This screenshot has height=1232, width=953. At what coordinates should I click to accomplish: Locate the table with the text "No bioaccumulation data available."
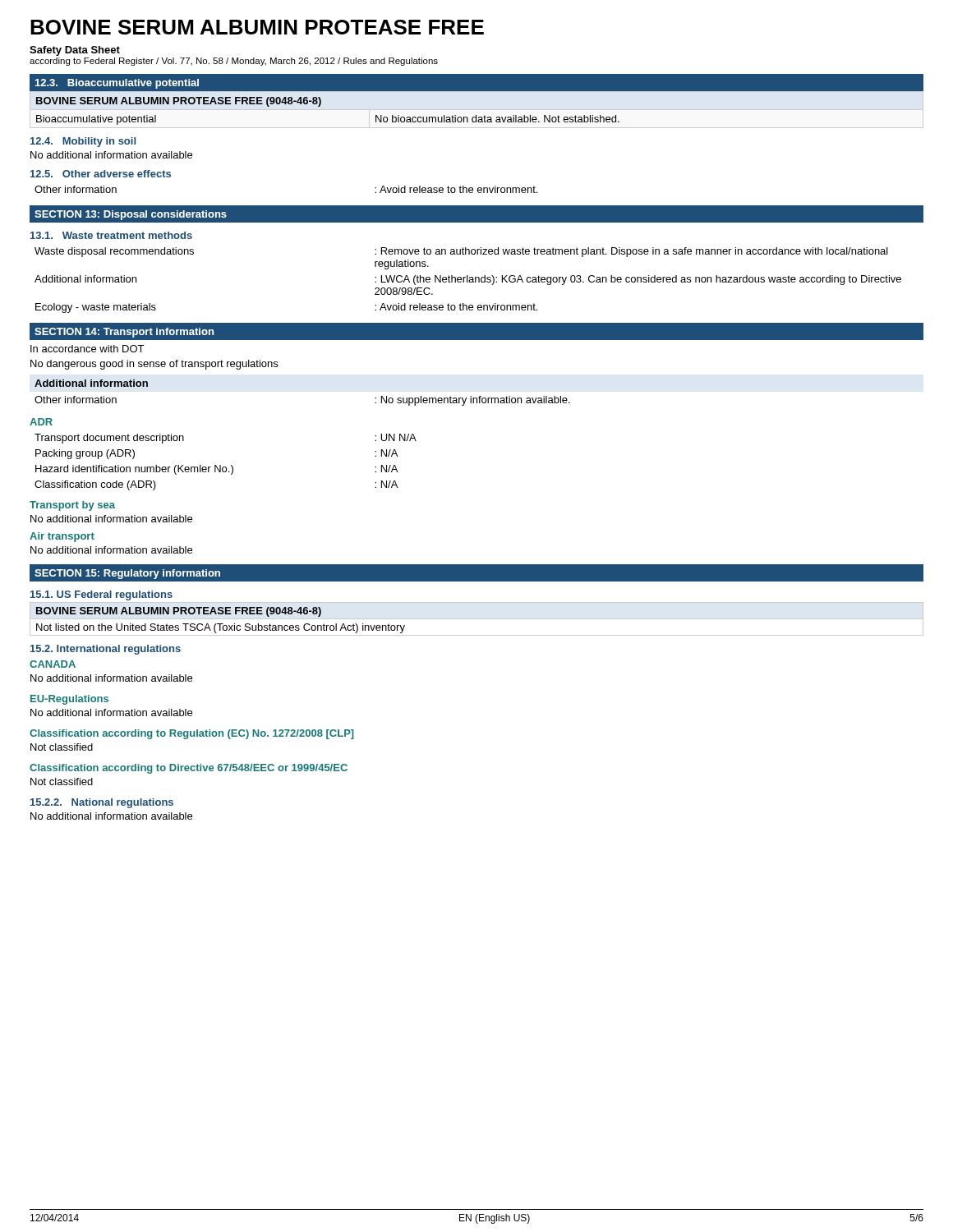(x=476, y=110)
